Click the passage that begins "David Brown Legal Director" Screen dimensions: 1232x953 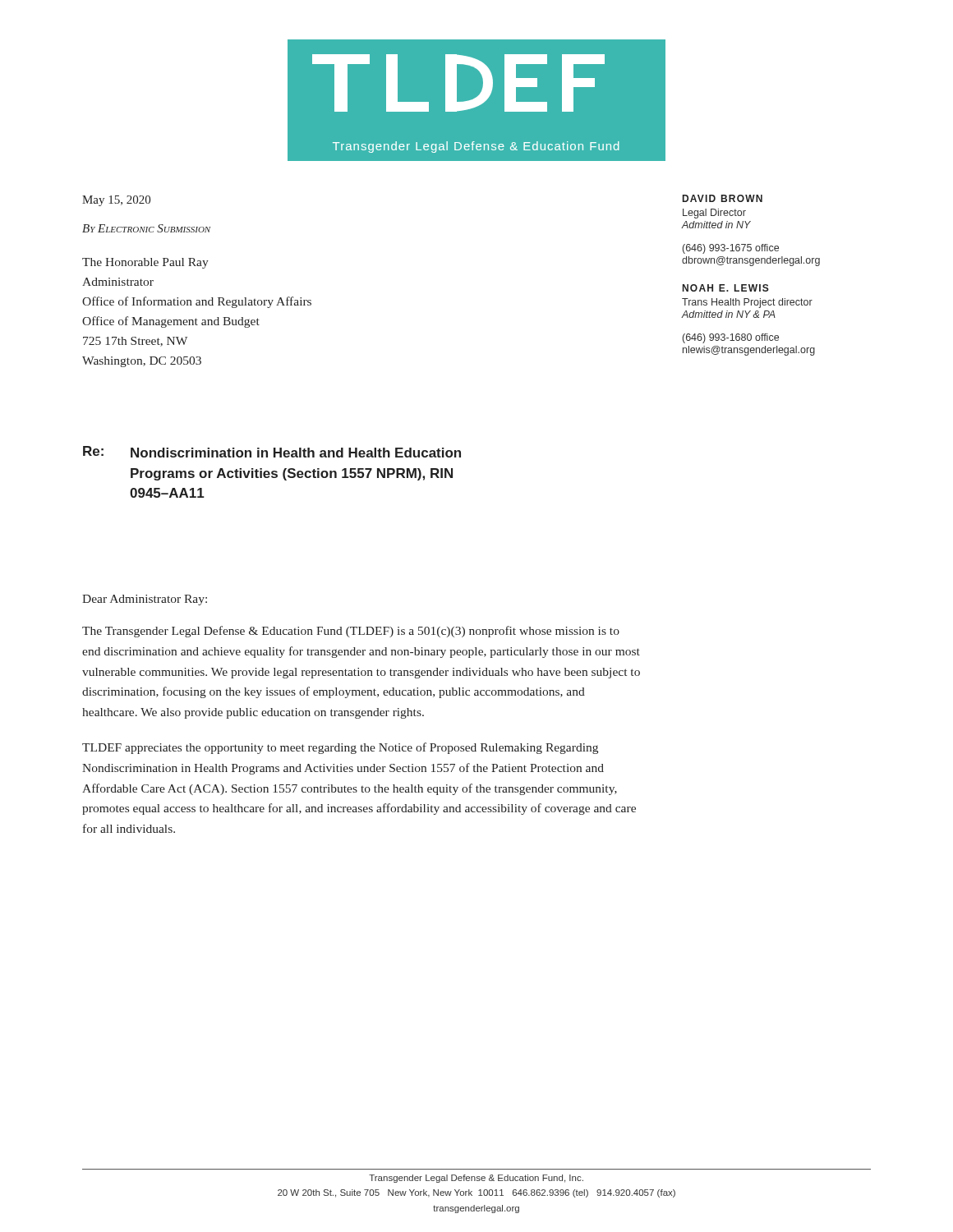(x=776, y=274)
